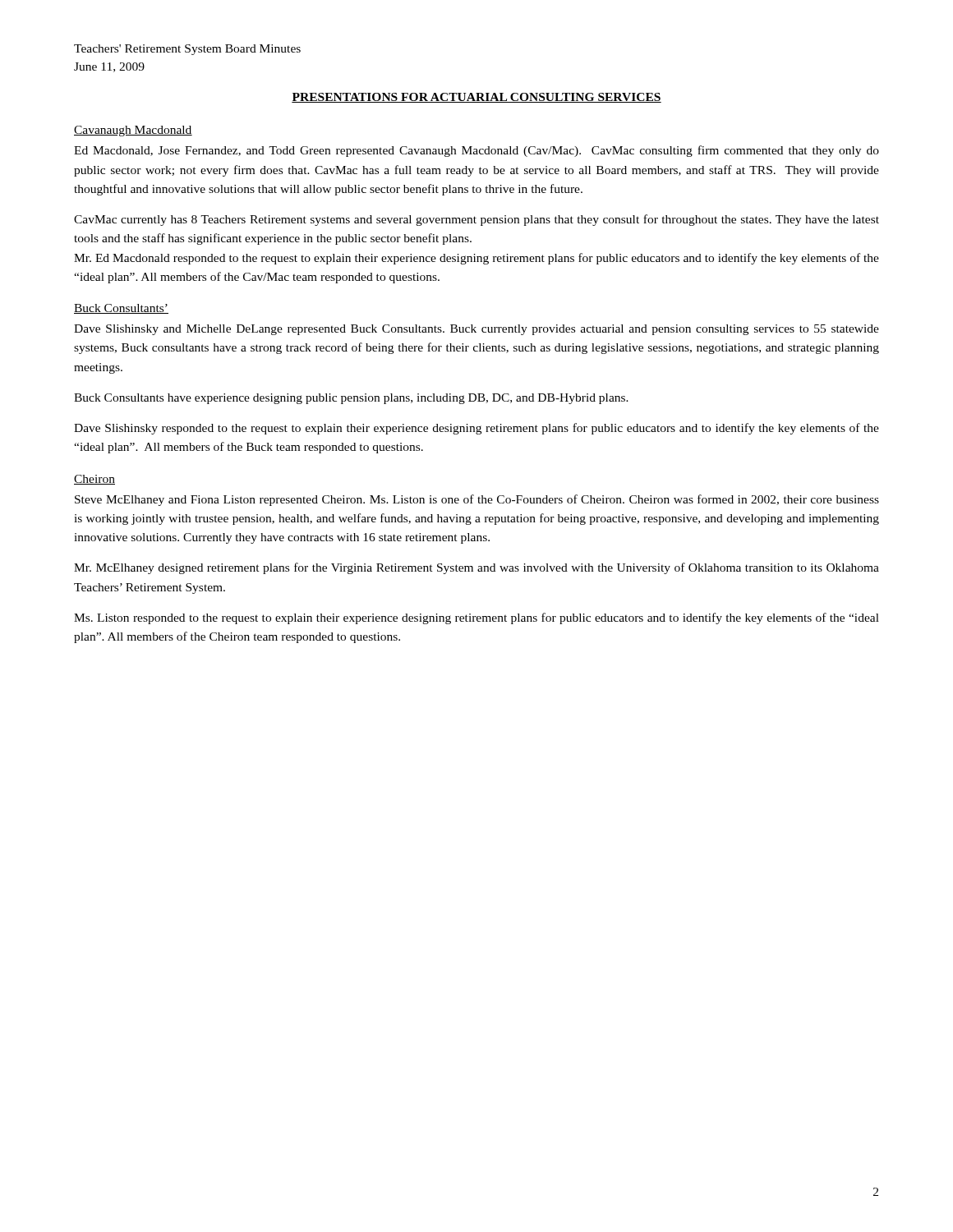The height and width of the screenshot is (1232, 953).
Task: Select the section header containing "Cavanaugh Macdonald"
Action: (133, 130)
